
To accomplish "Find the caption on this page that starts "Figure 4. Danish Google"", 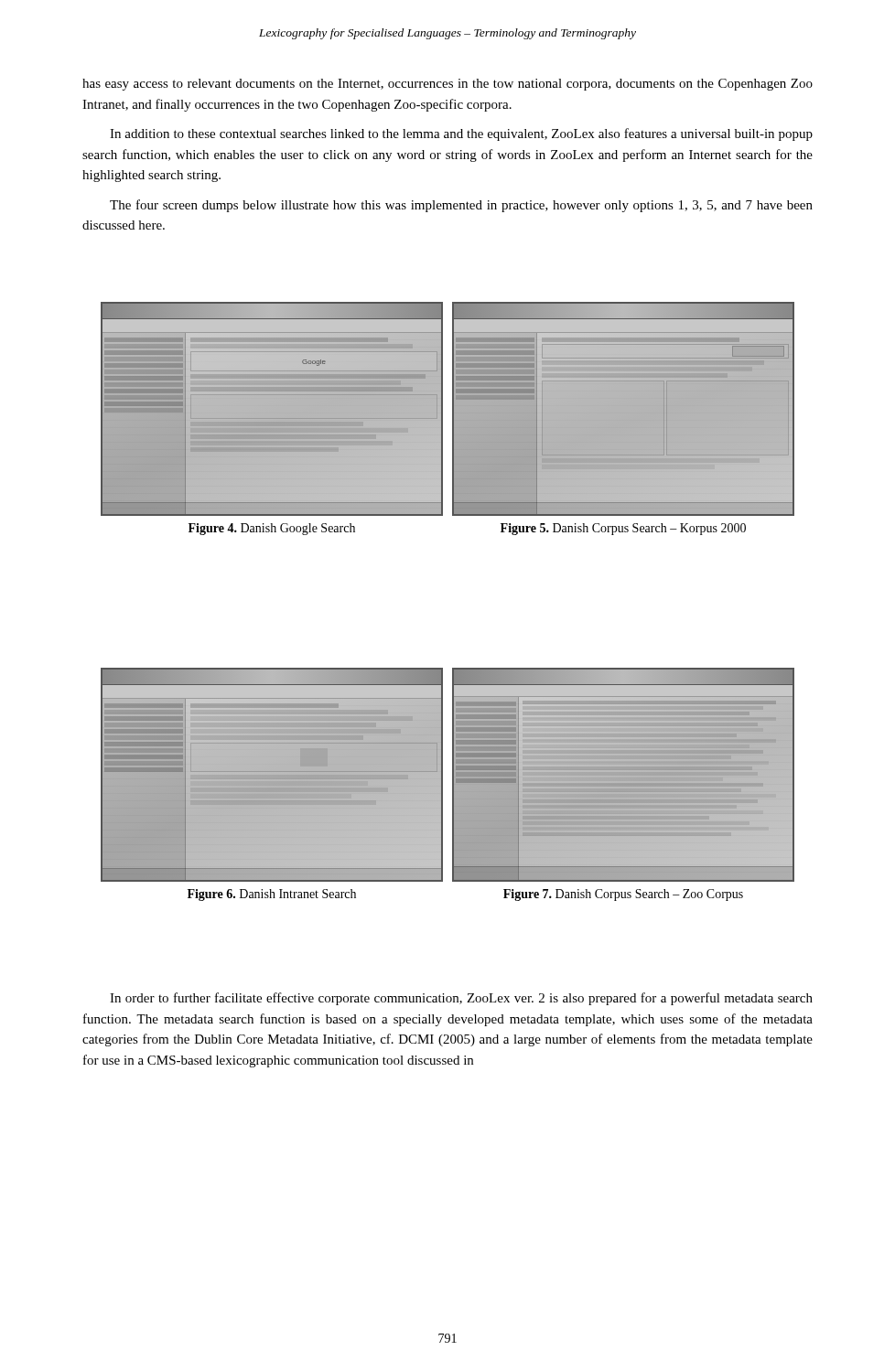I will 272,528.
